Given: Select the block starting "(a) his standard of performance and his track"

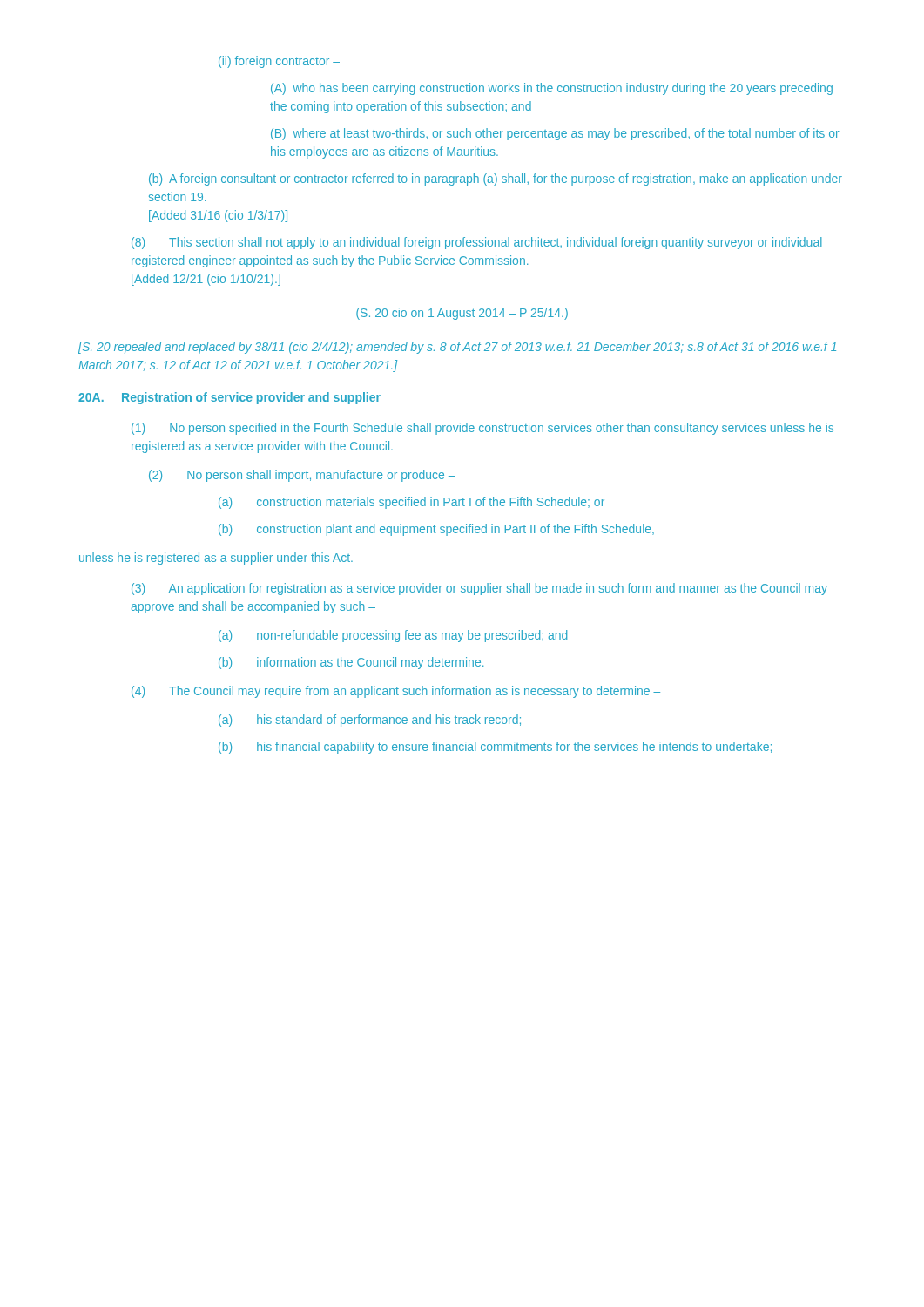Looking at the screenshot, I should coord(370,721).
